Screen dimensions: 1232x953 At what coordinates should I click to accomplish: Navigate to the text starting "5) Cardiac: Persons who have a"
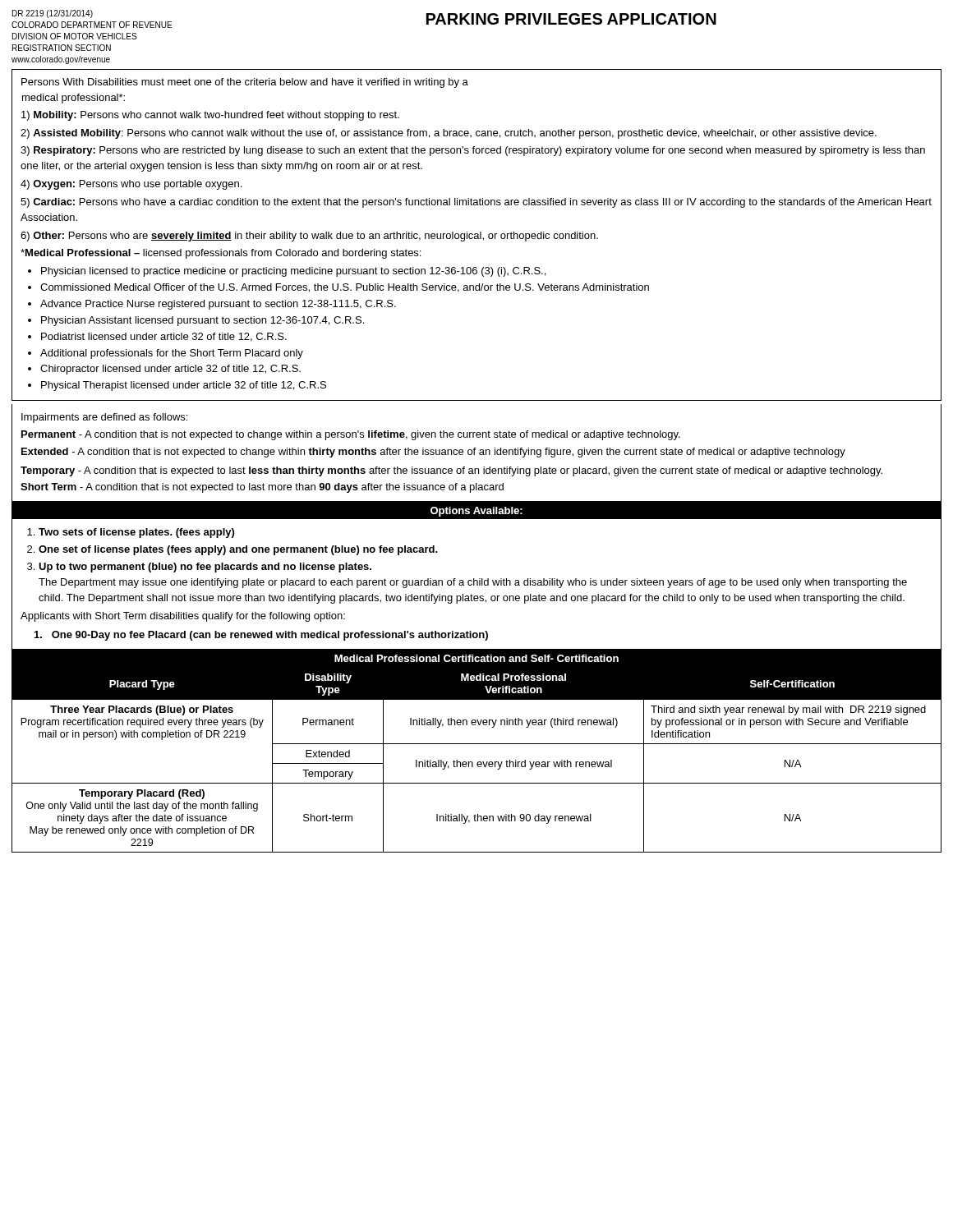[476, 210]
